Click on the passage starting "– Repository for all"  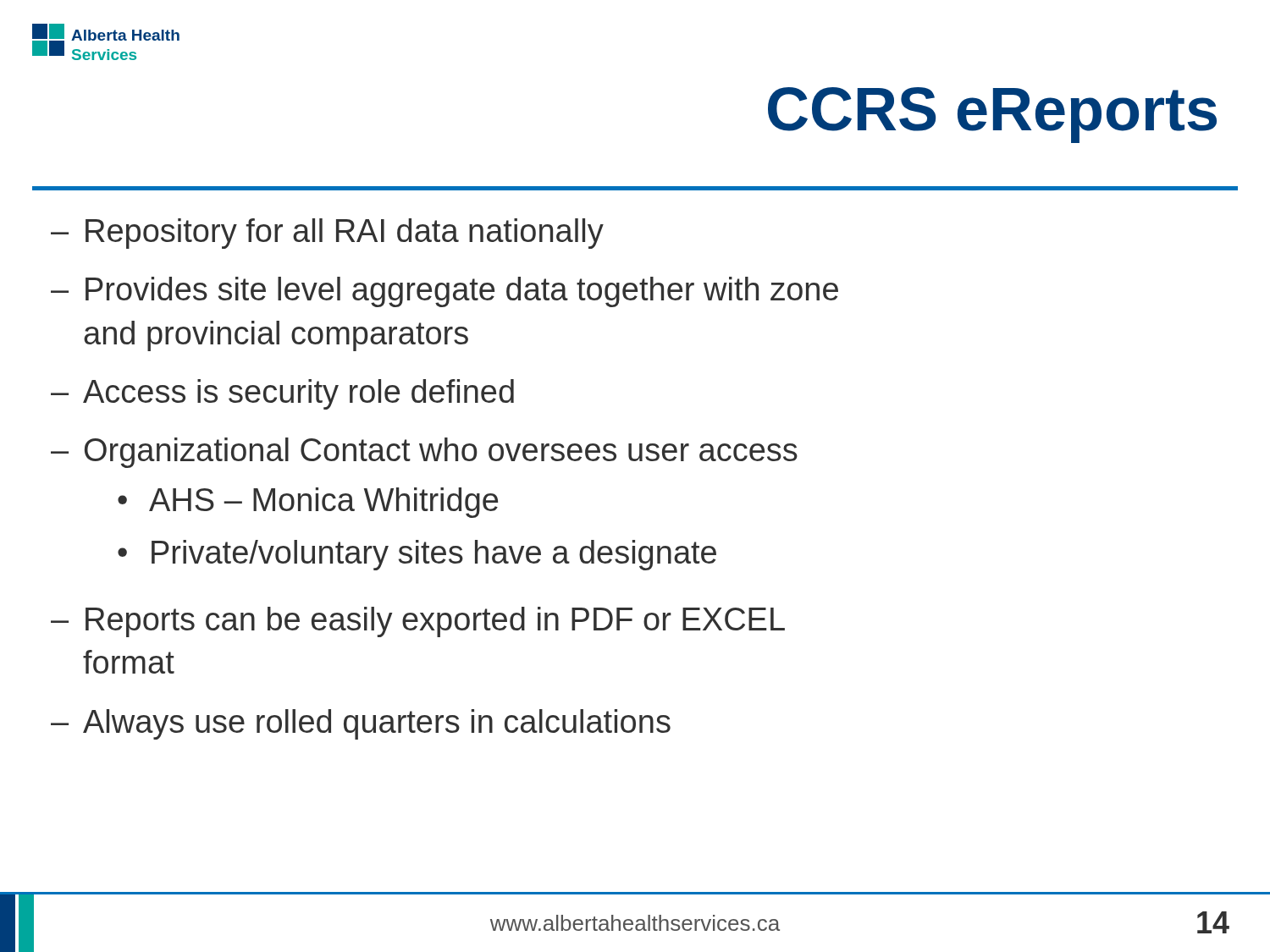tap(327, 232)
